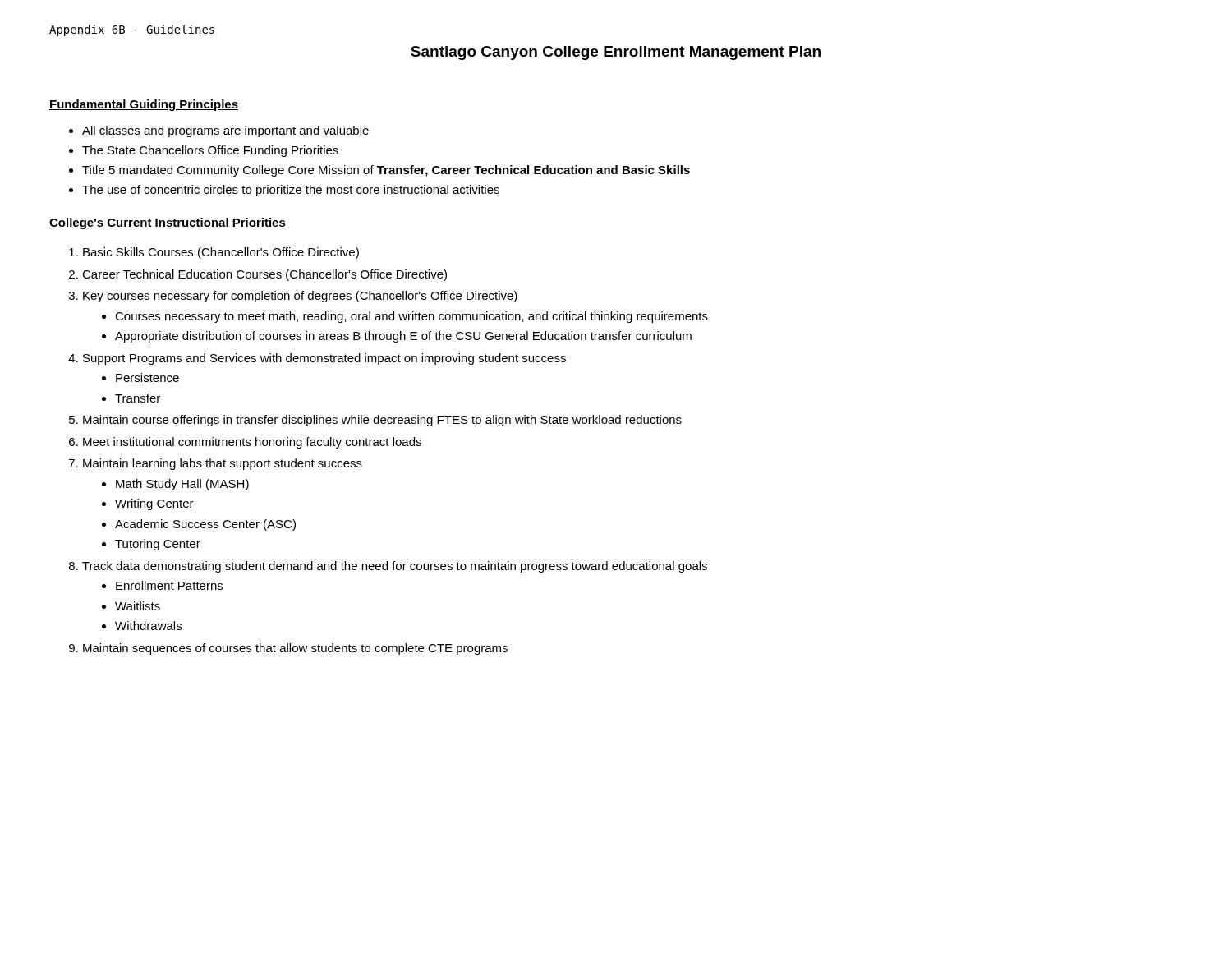Viewport: 1232px width, 953px height.
Task: Locate the block starting "Track data demonstrating student demand and the"
Action: pyautogui.click(x=388, y=567)
